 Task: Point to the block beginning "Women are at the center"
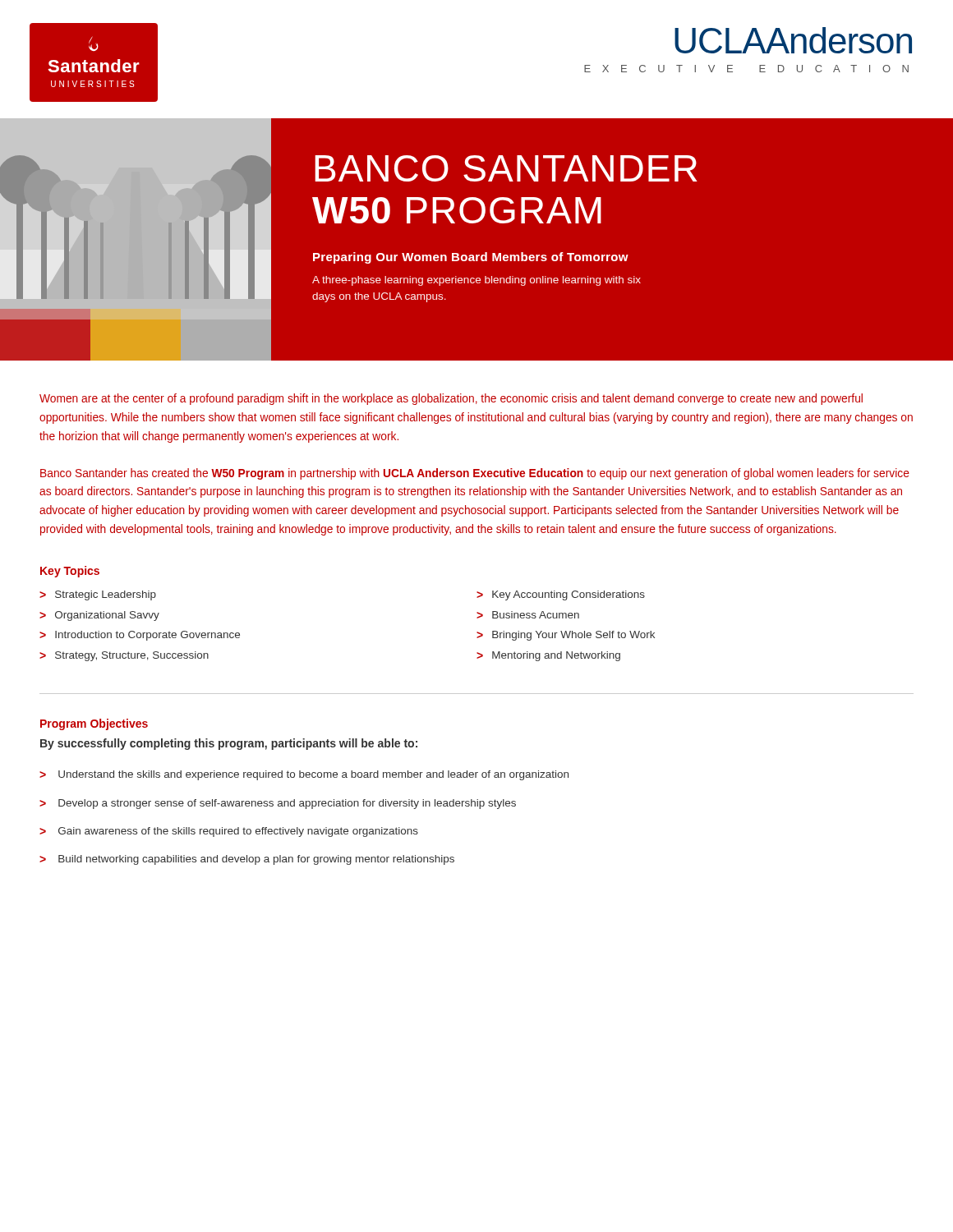(476, 418)
